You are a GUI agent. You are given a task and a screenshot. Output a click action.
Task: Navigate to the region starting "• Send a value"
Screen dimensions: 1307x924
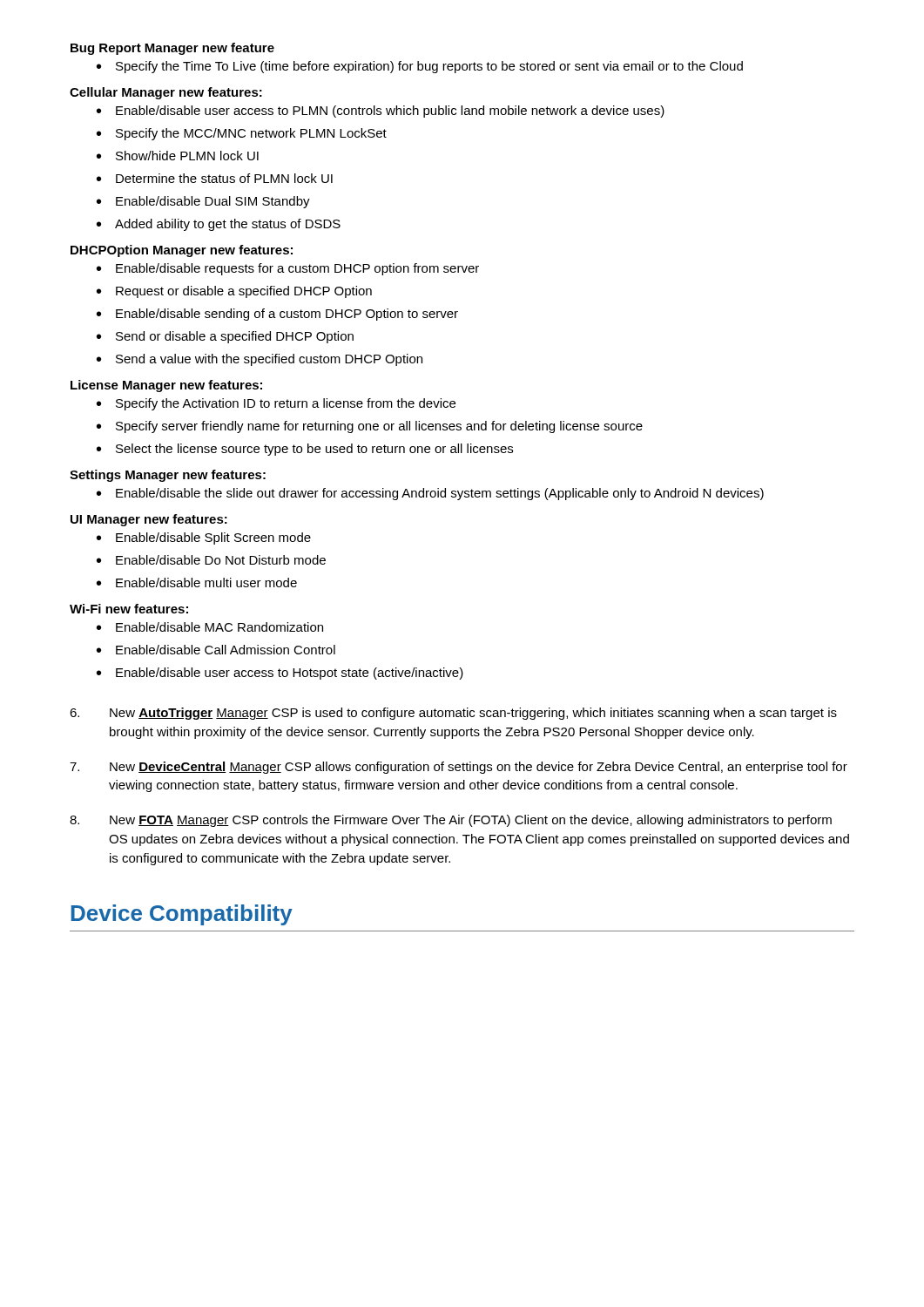pyautogui.click(x=260, y=360)
